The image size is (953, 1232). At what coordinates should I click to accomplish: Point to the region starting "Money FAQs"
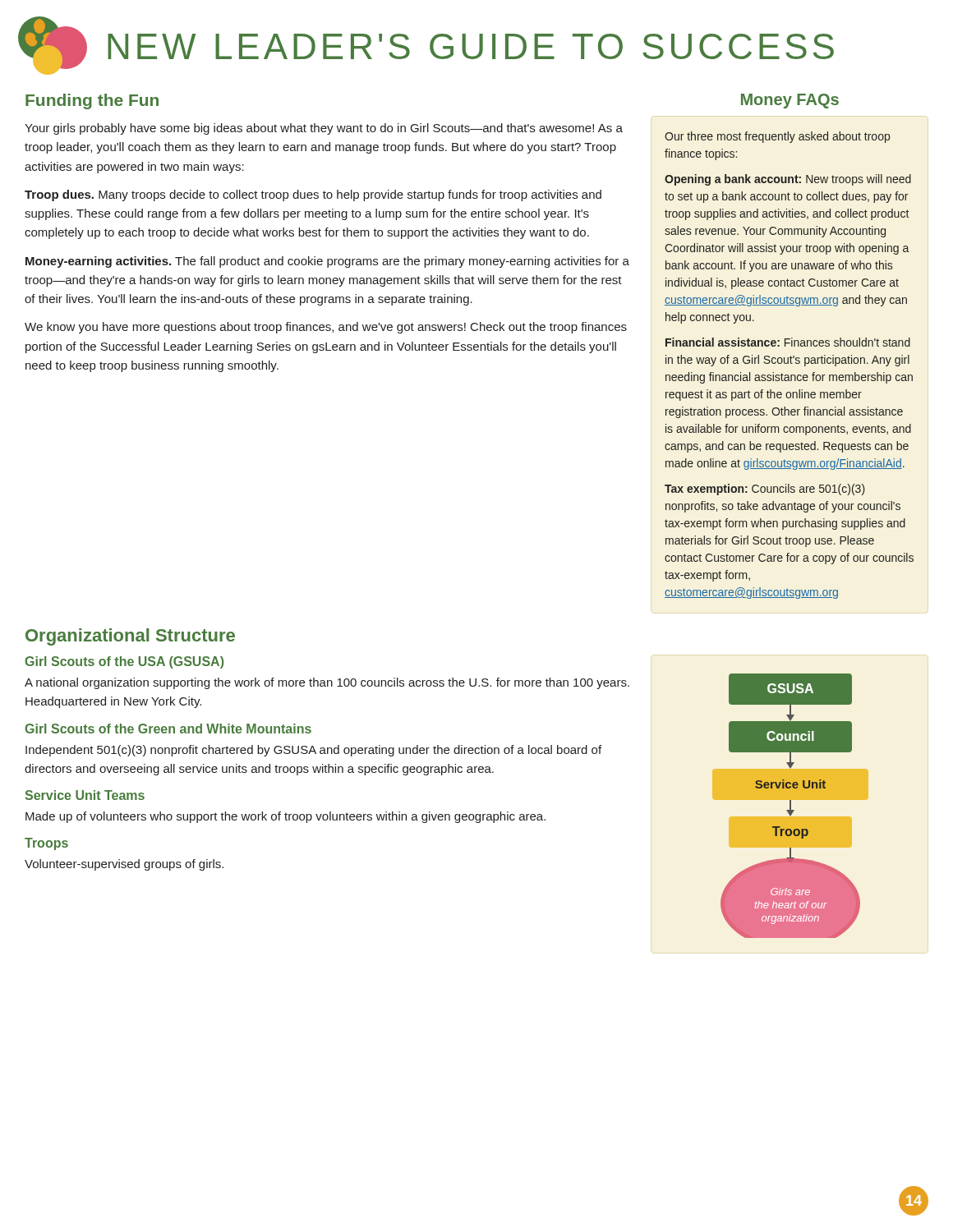point(790,99)
